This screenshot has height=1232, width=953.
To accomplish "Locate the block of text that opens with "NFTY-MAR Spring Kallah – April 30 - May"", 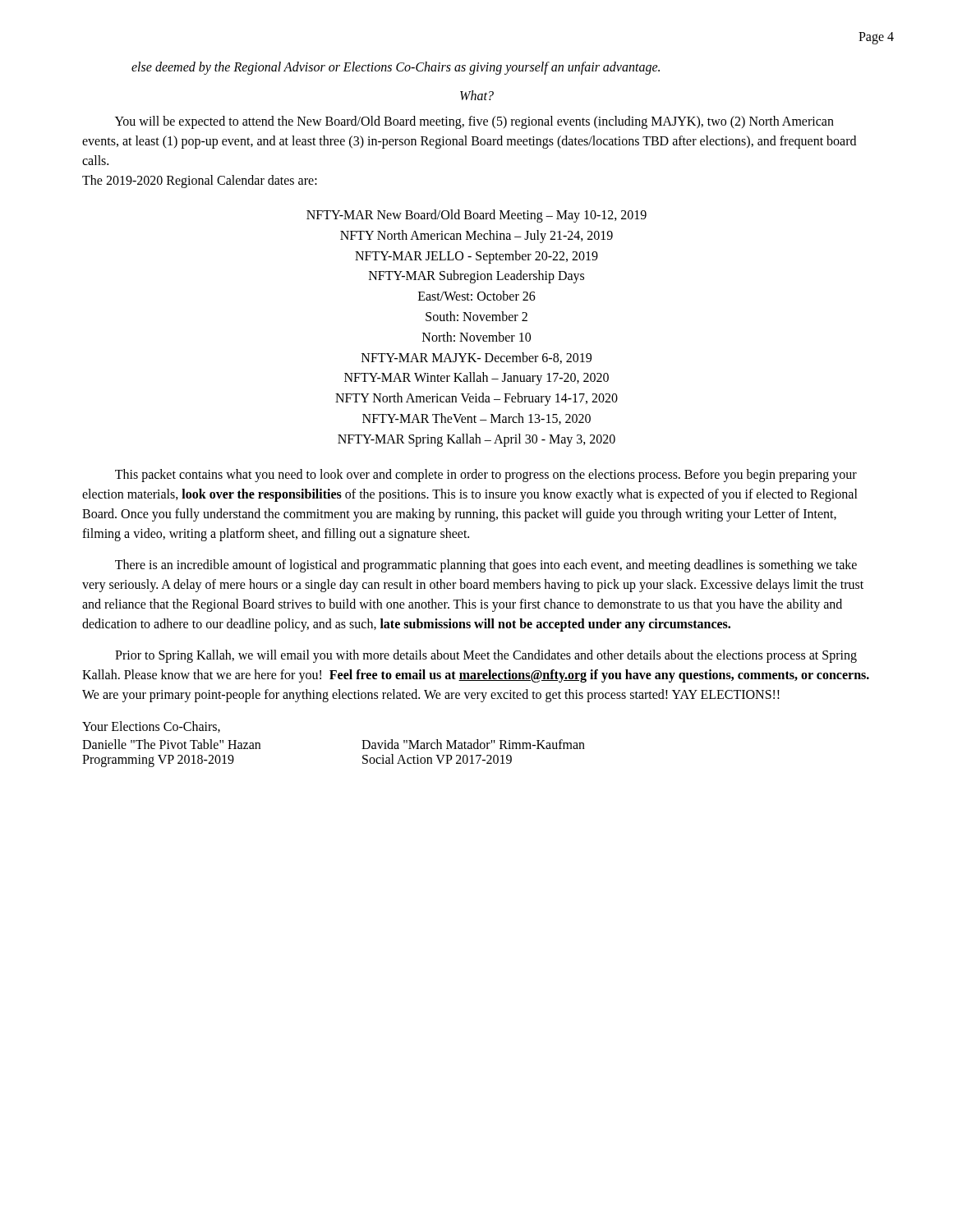I will click(x=476, y=439).
